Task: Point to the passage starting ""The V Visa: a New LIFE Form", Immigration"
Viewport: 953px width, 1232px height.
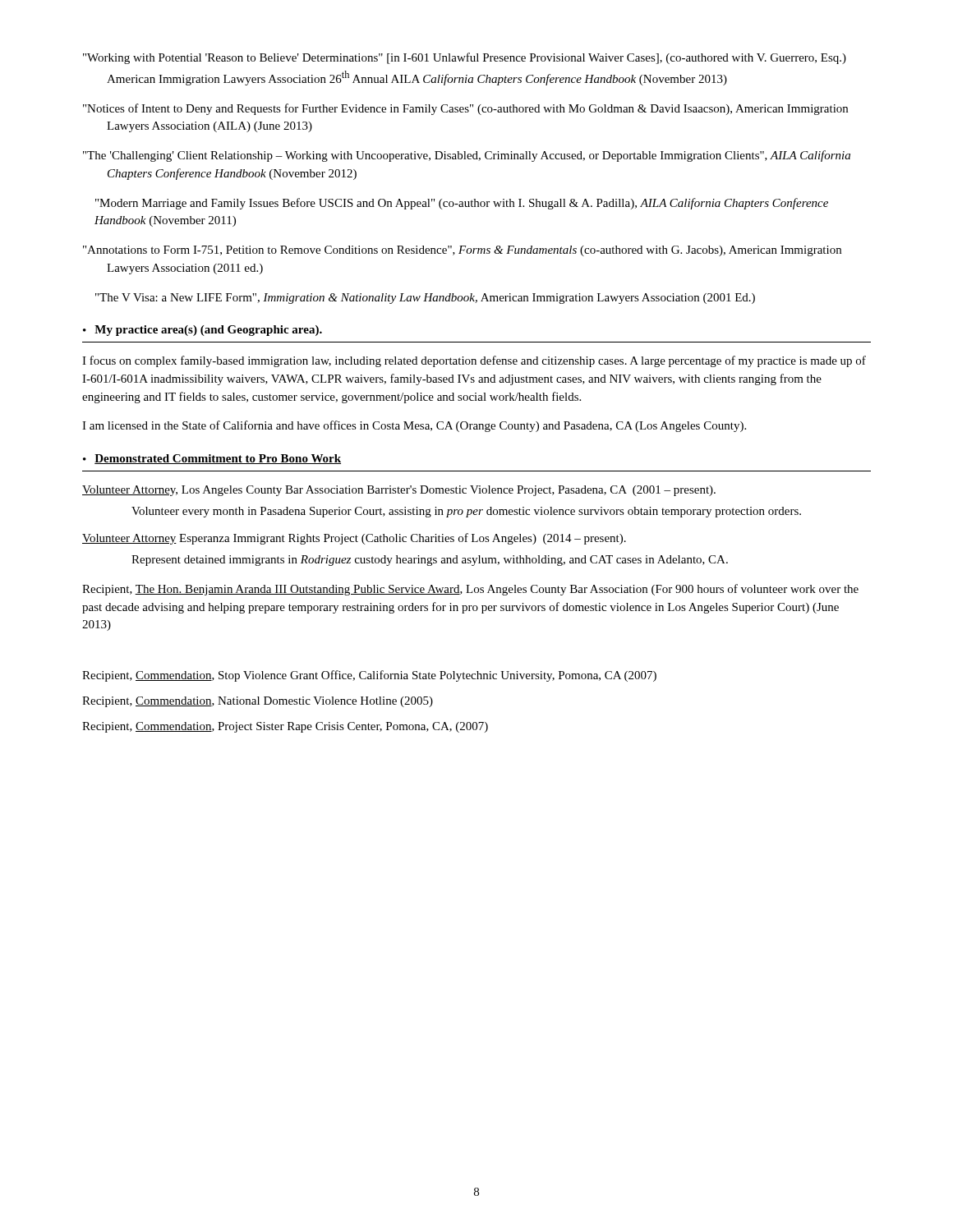Action: [425, 297]
